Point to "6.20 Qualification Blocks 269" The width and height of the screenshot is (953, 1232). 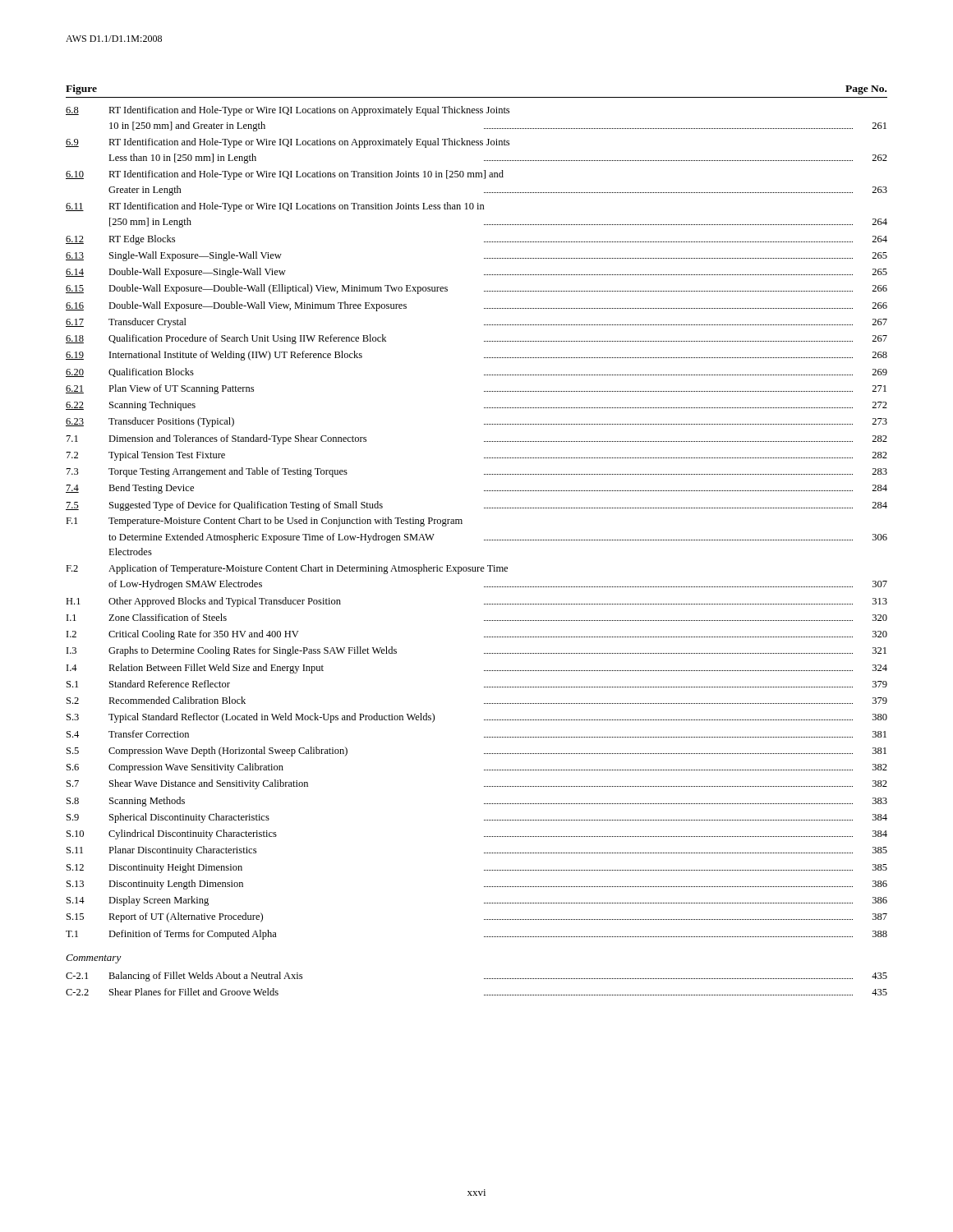pos(476,372)
